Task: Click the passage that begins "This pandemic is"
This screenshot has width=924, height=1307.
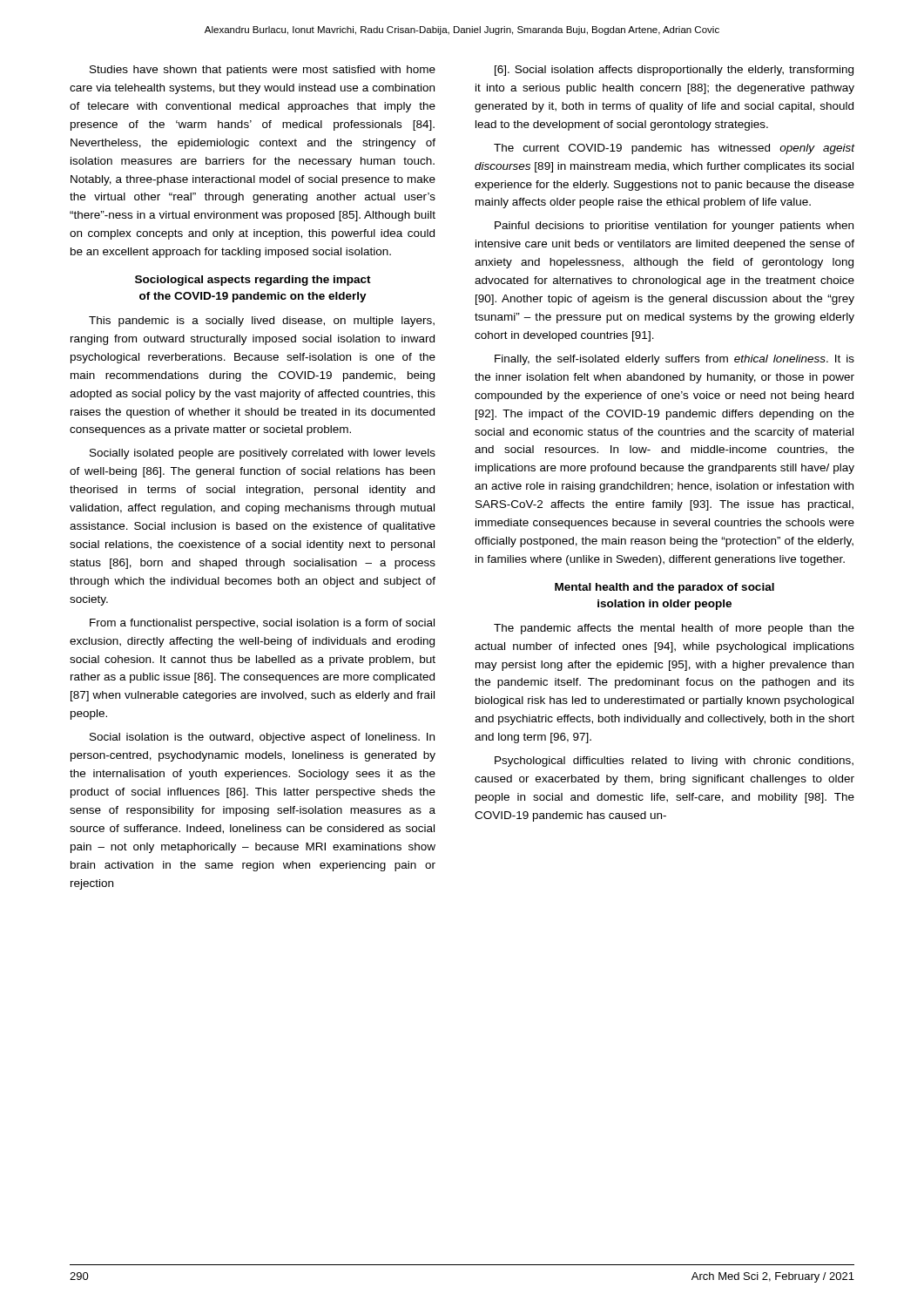Action: point(262,322)
